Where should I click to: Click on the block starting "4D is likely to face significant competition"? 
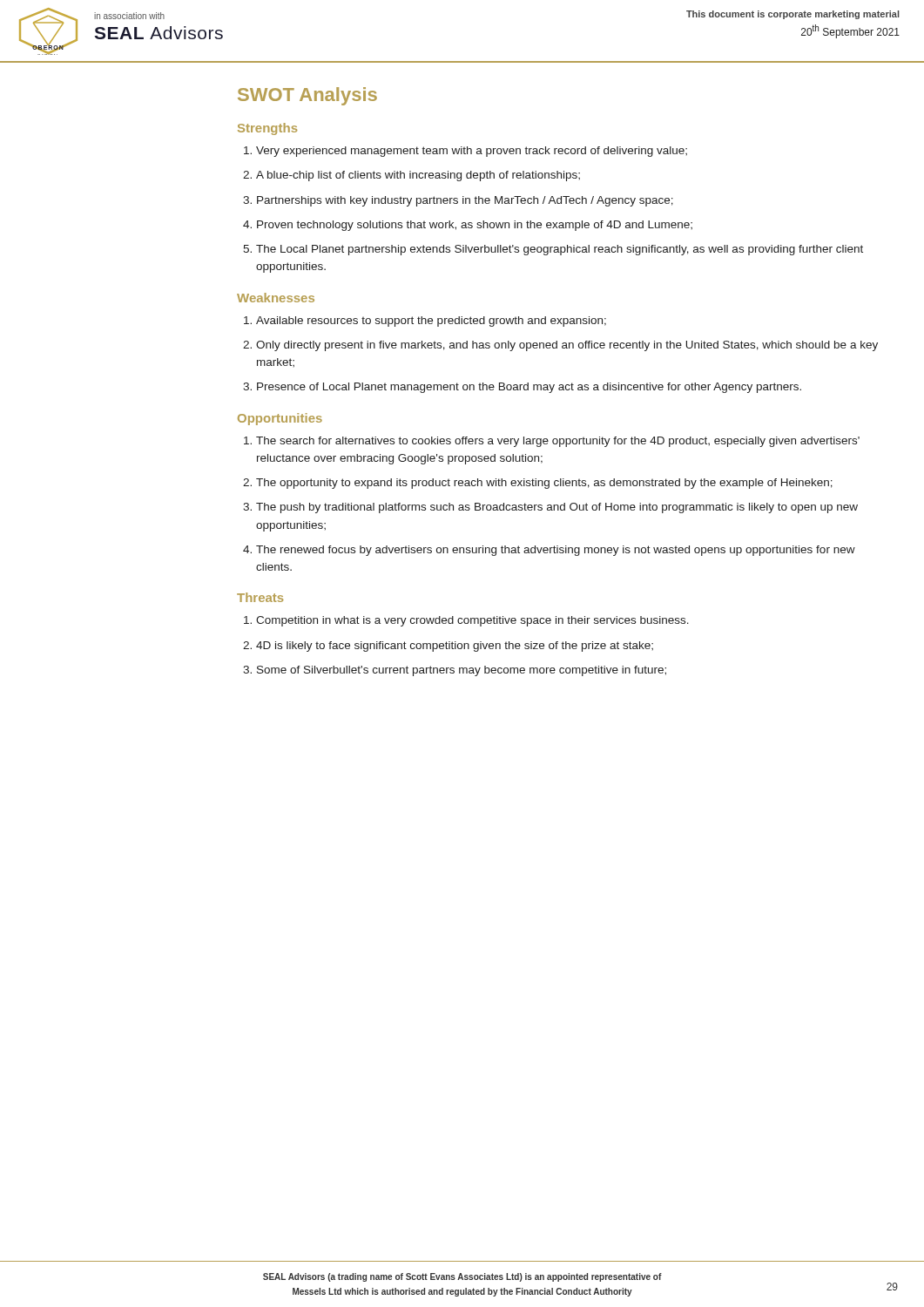point(455,645)
